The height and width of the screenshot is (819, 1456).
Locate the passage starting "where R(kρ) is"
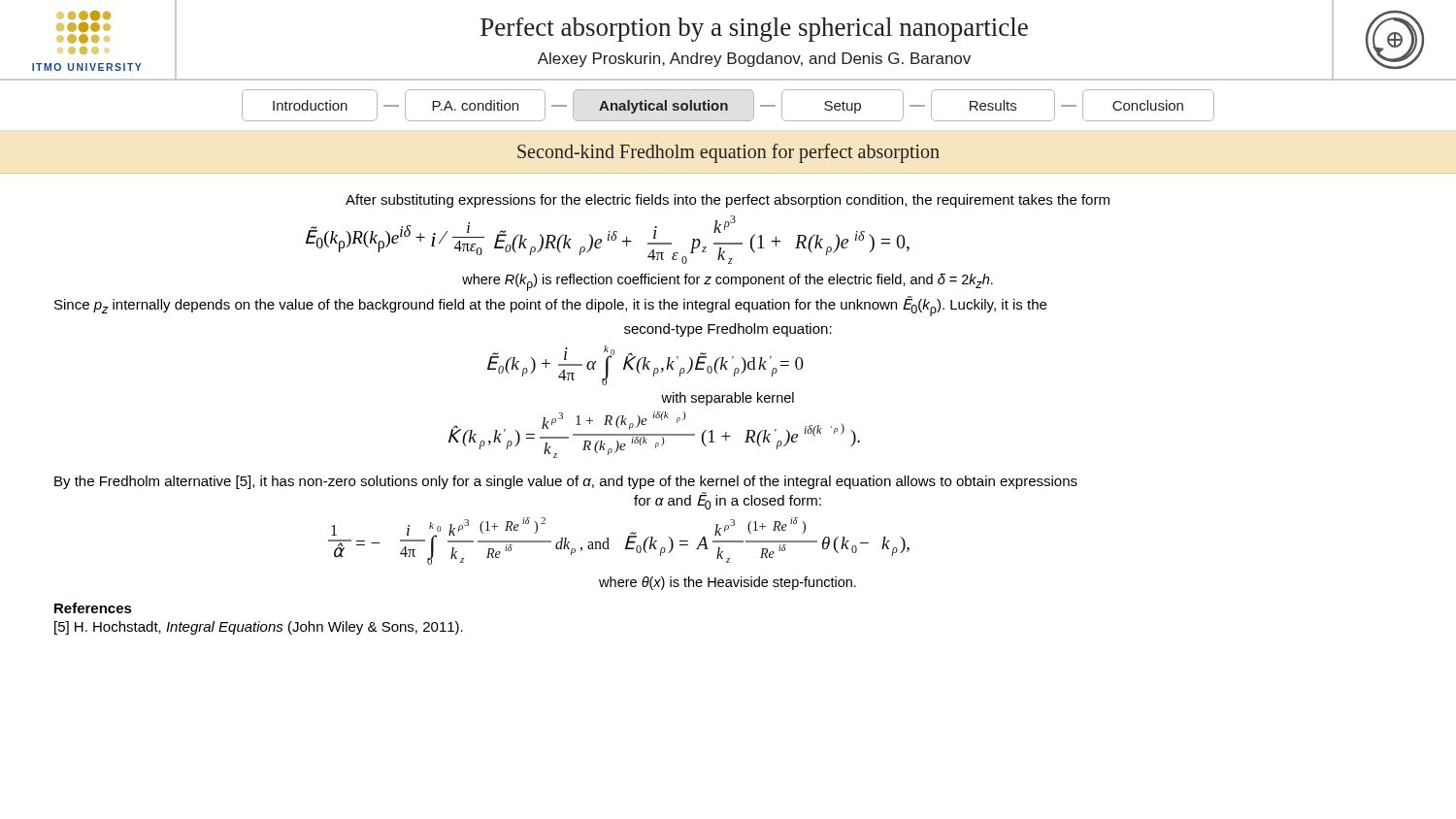(x=728, y=281)
